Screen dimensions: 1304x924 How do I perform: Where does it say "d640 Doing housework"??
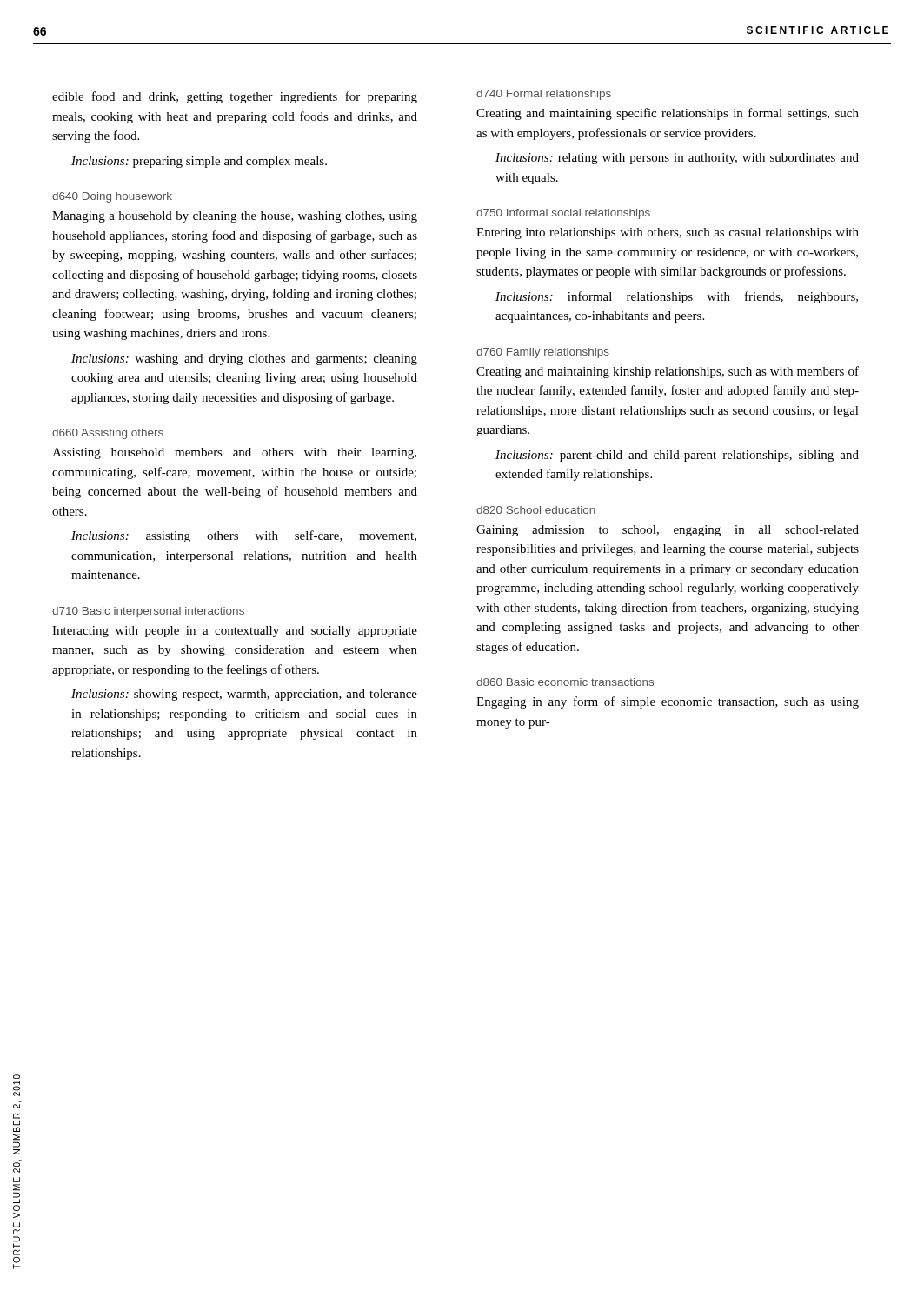pyautogui.click(x=112, y=196)
